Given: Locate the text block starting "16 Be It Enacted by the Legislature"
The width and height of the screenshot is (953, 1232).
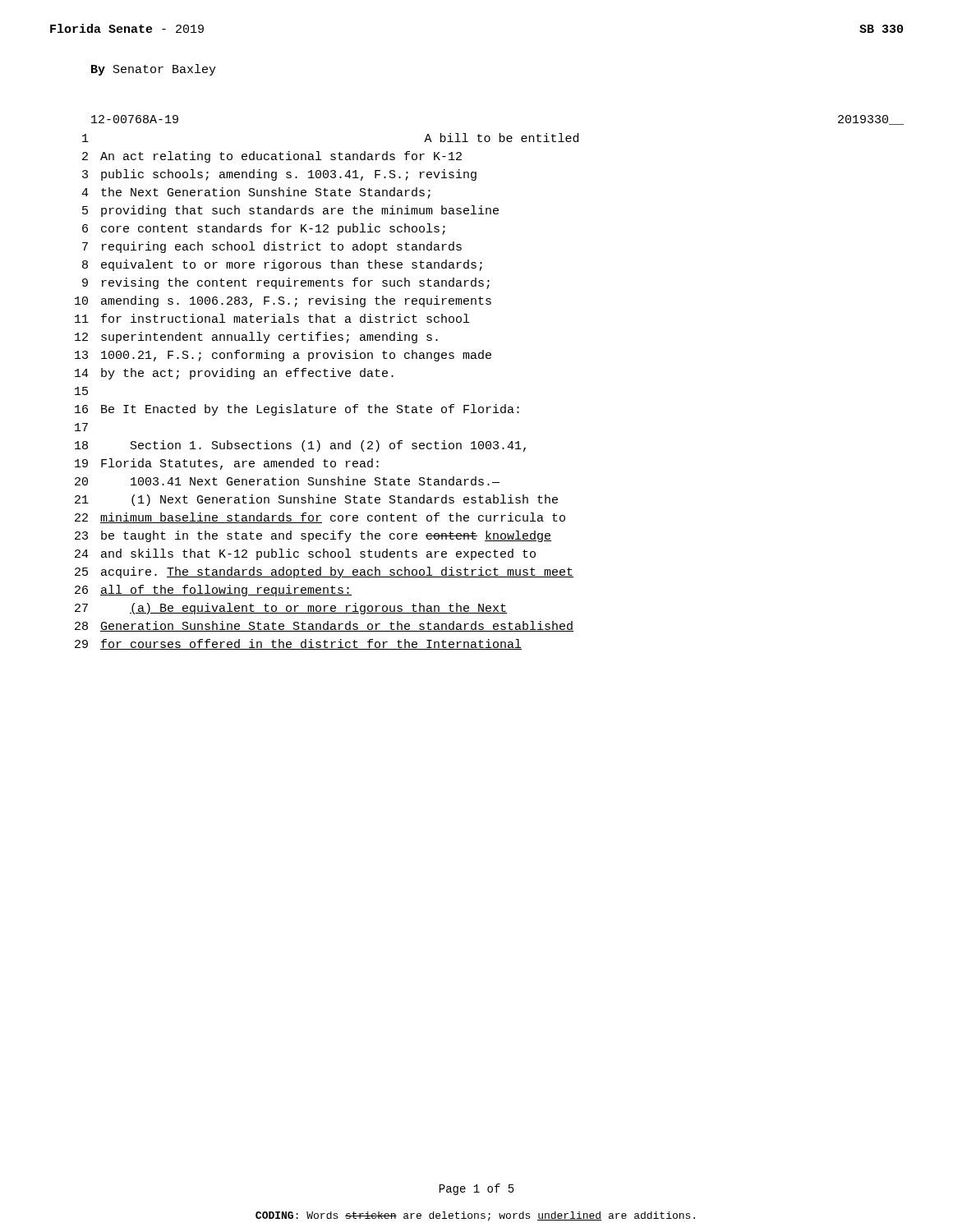Looking at the screenshot, I should [476, 410].
